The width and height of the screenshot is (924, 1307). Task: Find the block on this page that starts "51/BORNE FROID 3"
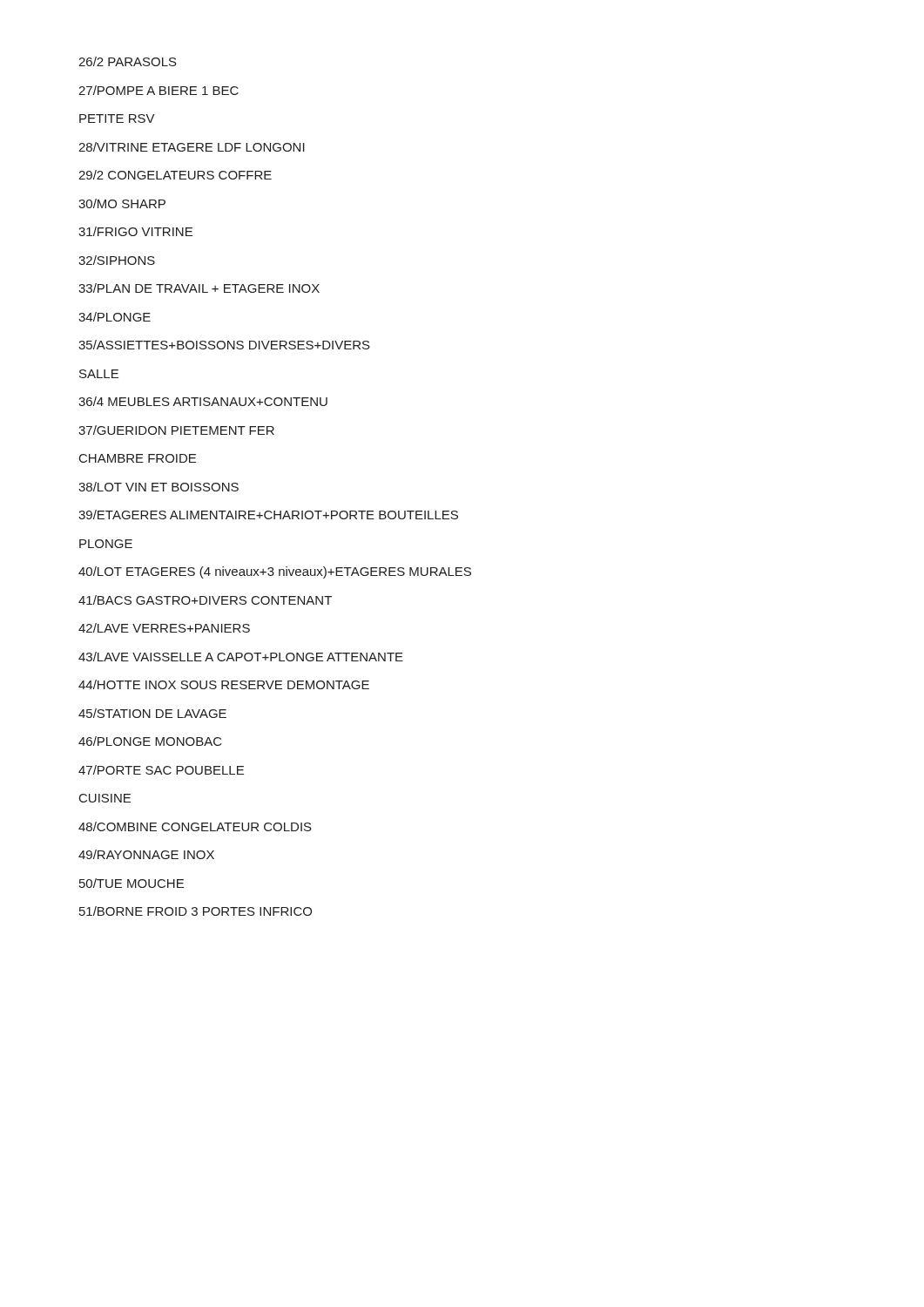pyautogui.click(x=195, y=911)
